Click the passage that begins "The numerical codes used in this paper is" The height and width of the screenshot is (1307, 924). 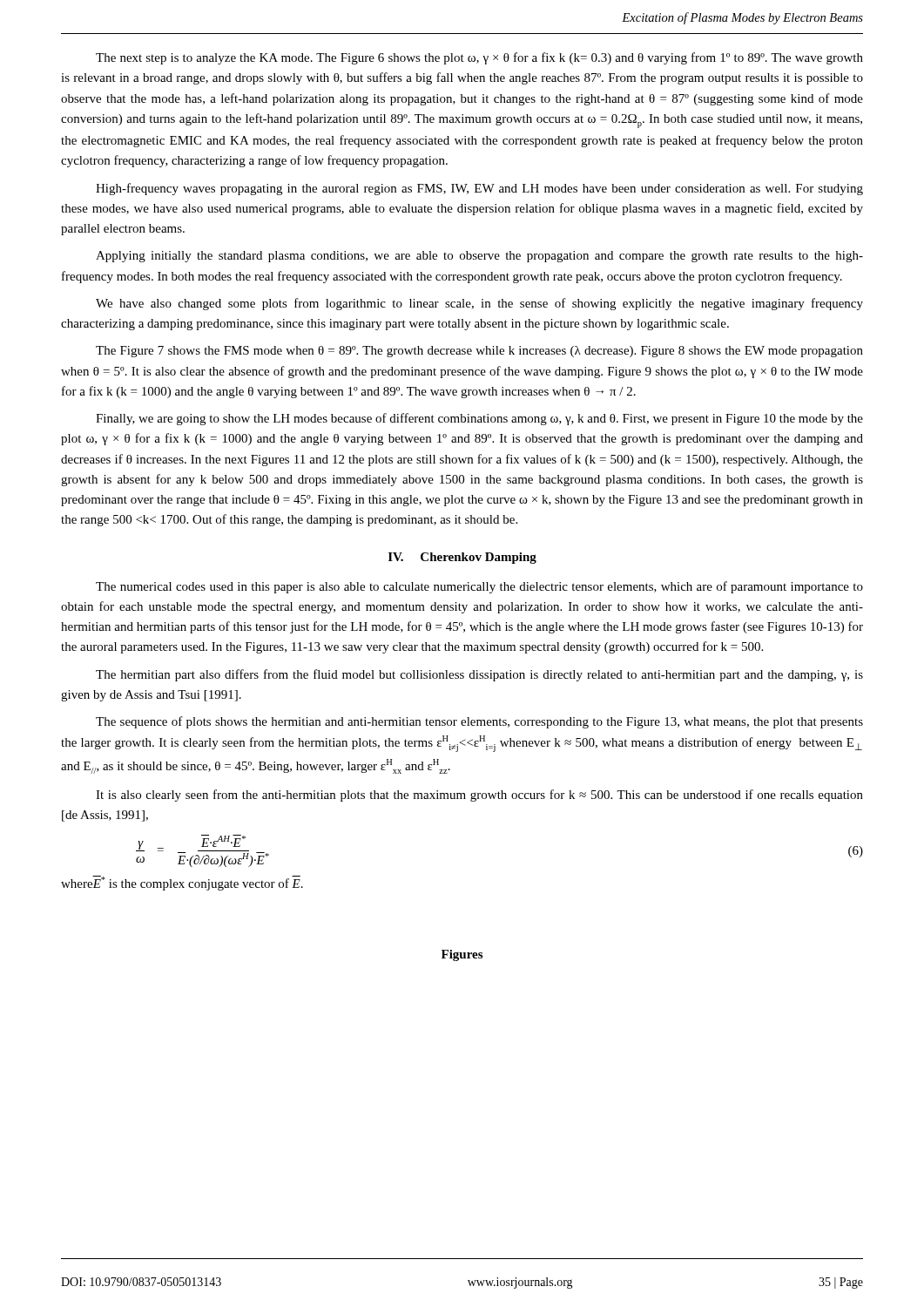point(462,616)
